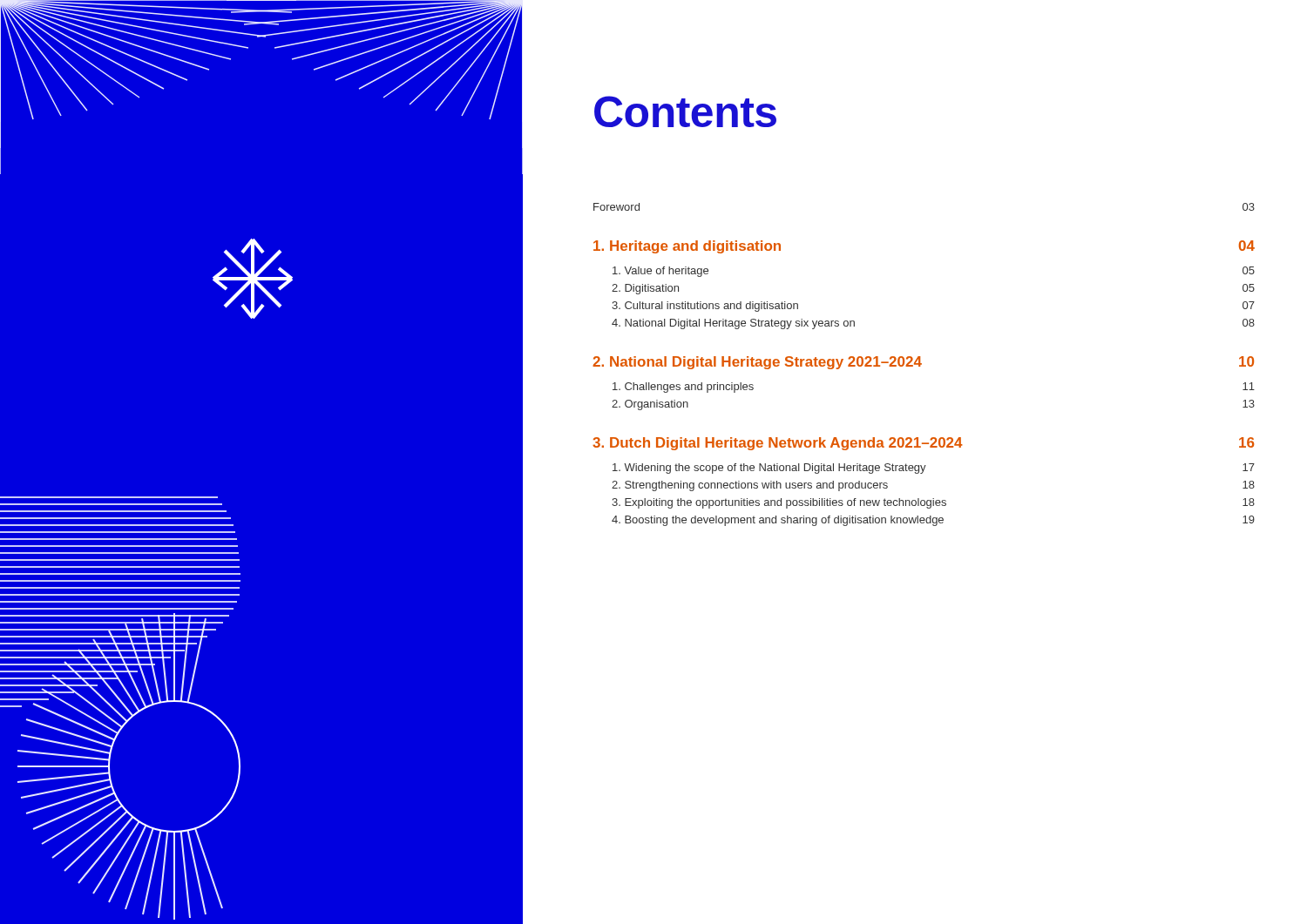Find the block starting "Challenges and principles"
1307x924 pixels.
[x=687, y=387]
